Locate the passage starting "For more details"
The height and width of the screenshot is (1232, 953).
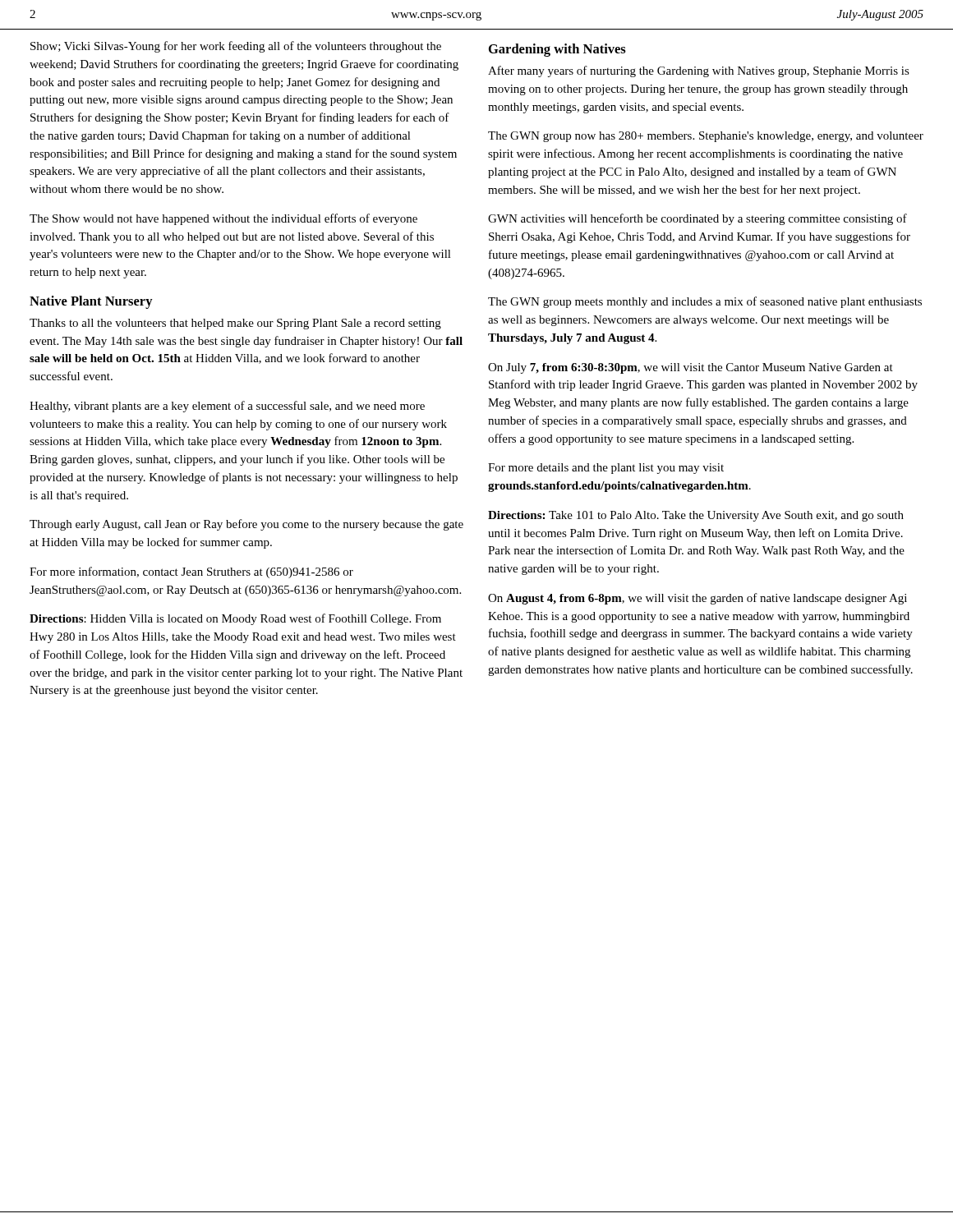coord(620,476)
